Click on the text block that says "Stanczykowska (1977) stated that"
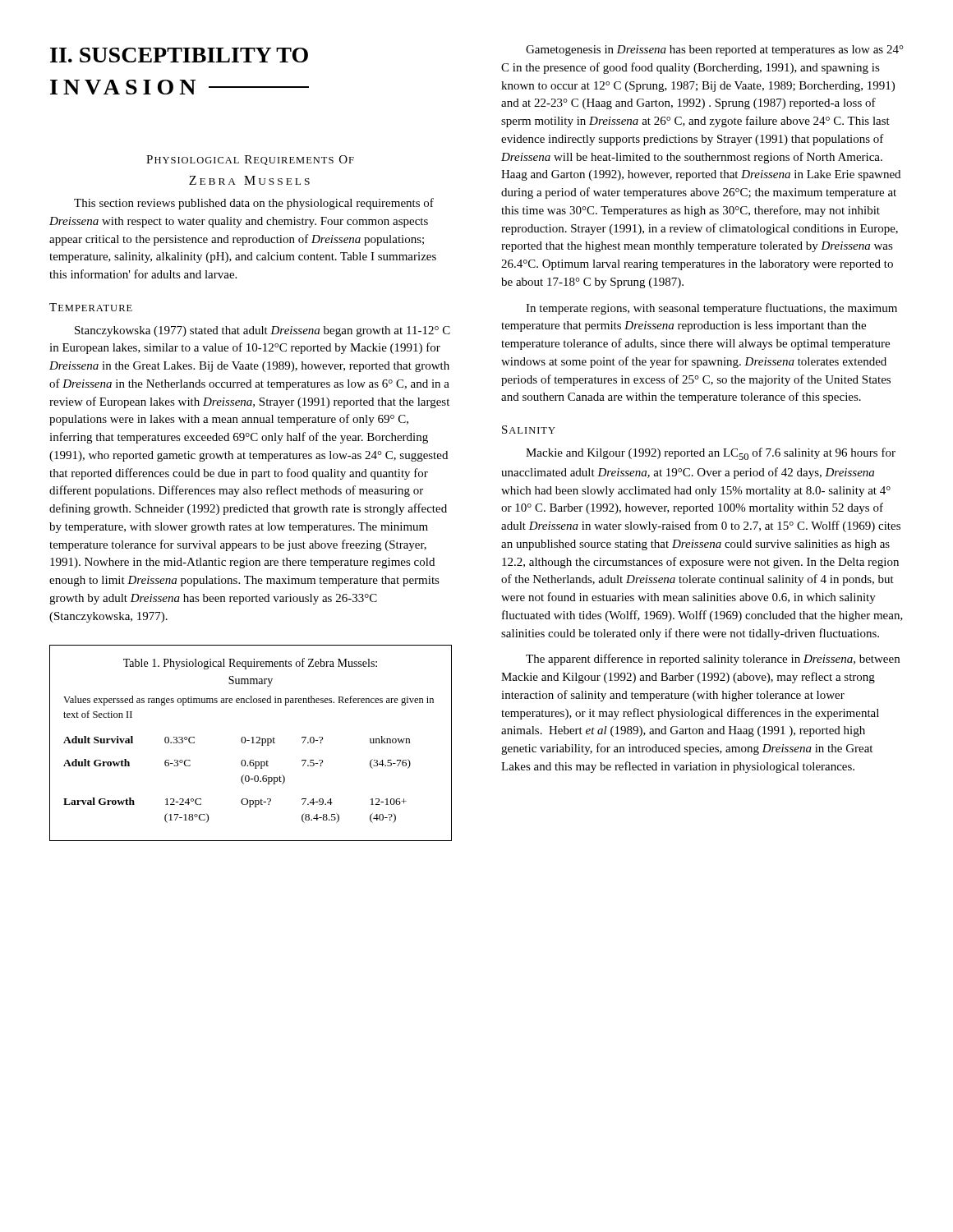This screenshot has width=953, height=1232. pyautogui.click(x=251, y=474)
